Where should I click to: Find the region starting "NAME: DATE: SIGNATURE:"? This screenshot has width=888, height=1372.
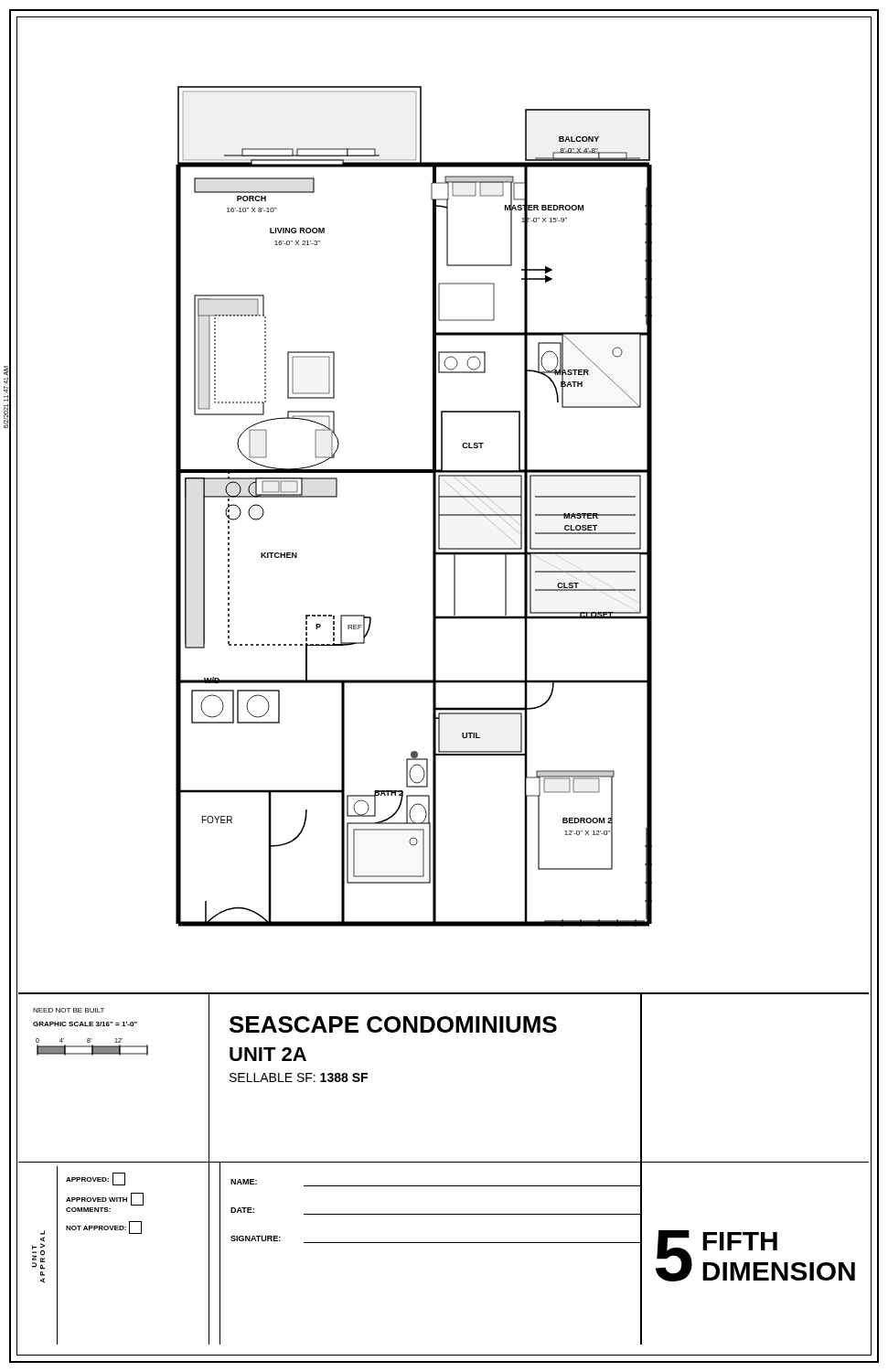coord(435,1208)
